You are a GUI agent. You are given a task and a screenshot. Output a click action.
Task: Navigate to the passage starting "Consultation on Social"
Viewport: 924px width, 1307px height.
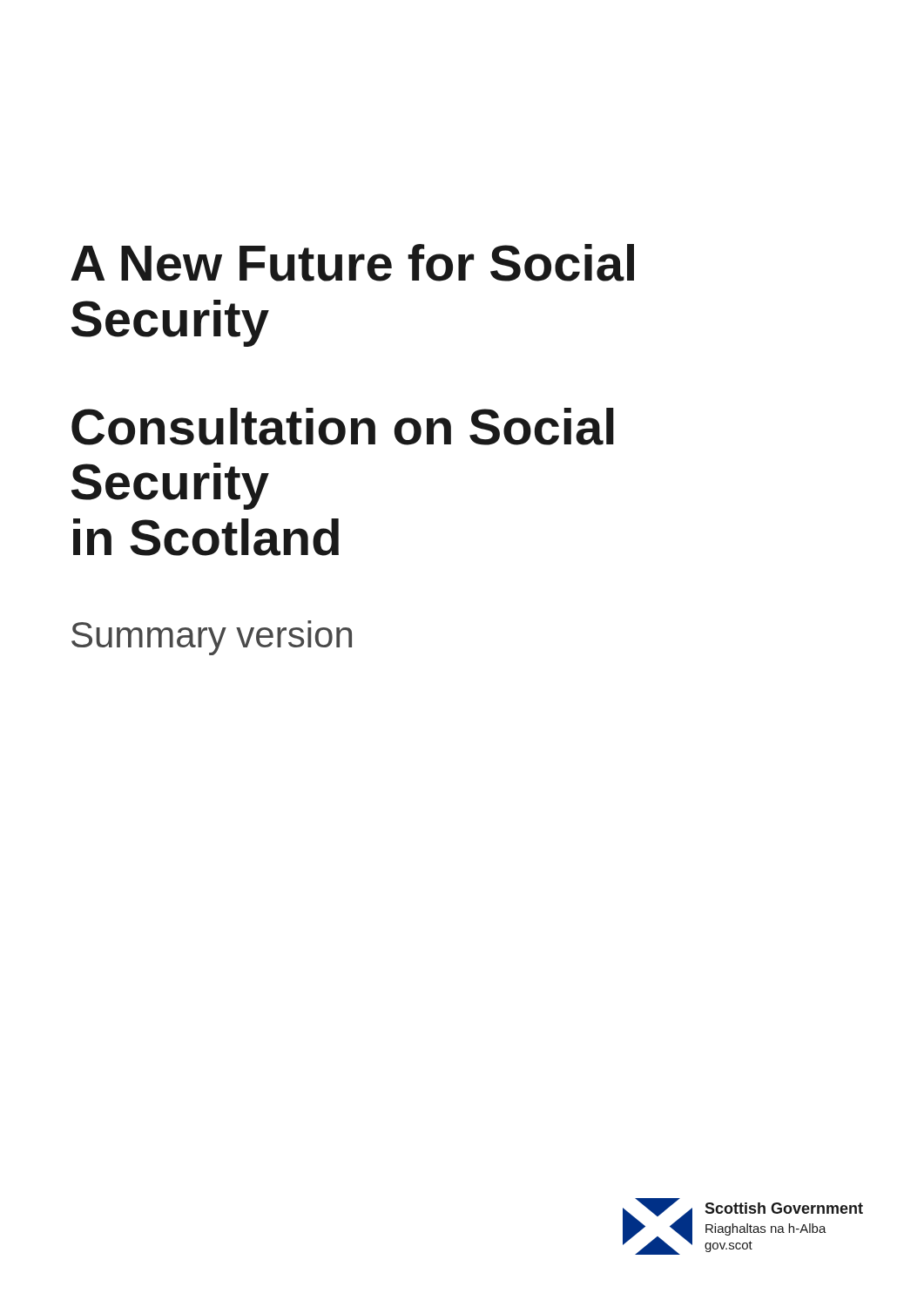click(x=343, y=427)
